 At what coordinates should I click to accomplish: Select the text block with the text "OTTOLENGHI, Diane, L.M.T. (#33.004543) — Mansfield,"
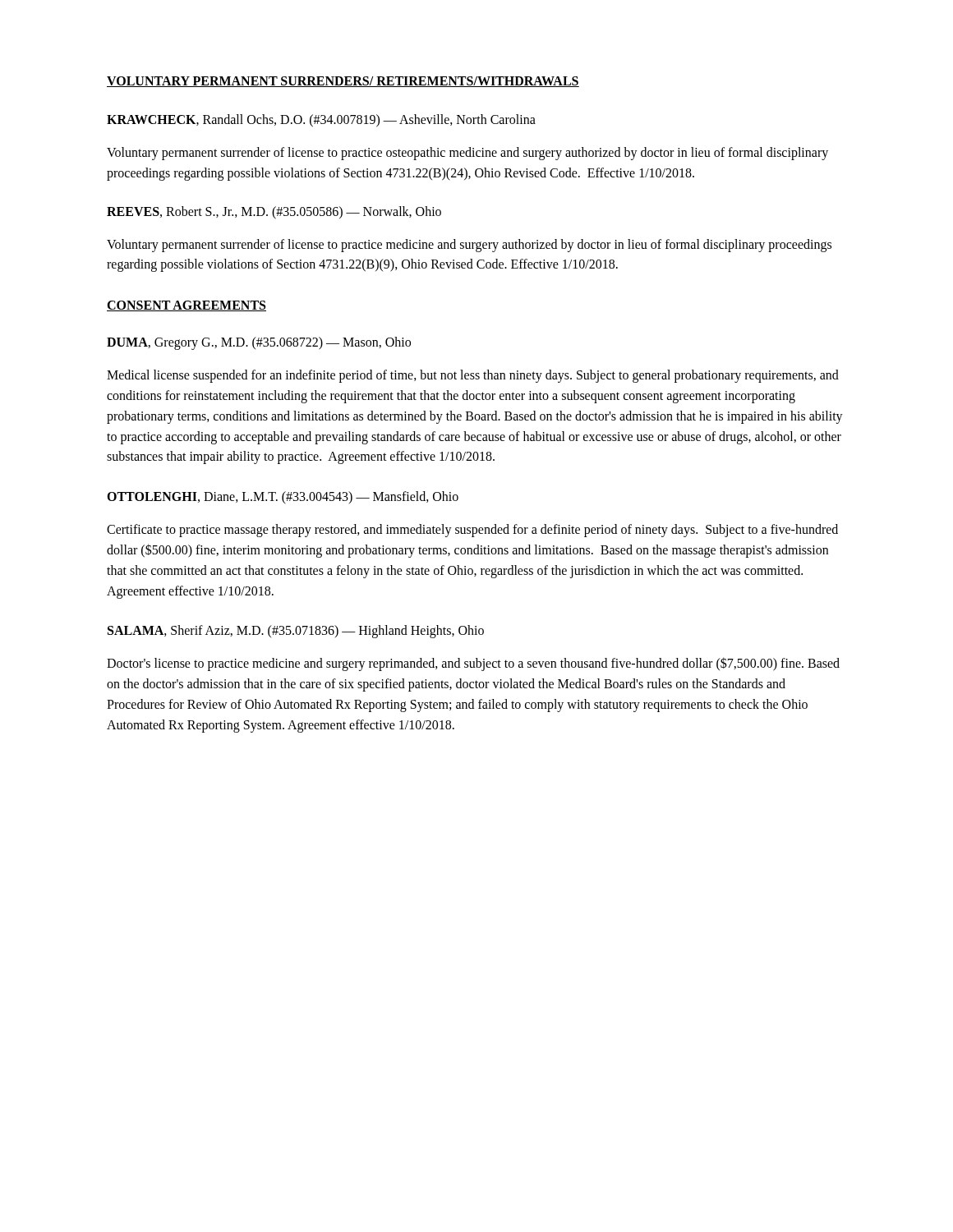tap(283, 497)
